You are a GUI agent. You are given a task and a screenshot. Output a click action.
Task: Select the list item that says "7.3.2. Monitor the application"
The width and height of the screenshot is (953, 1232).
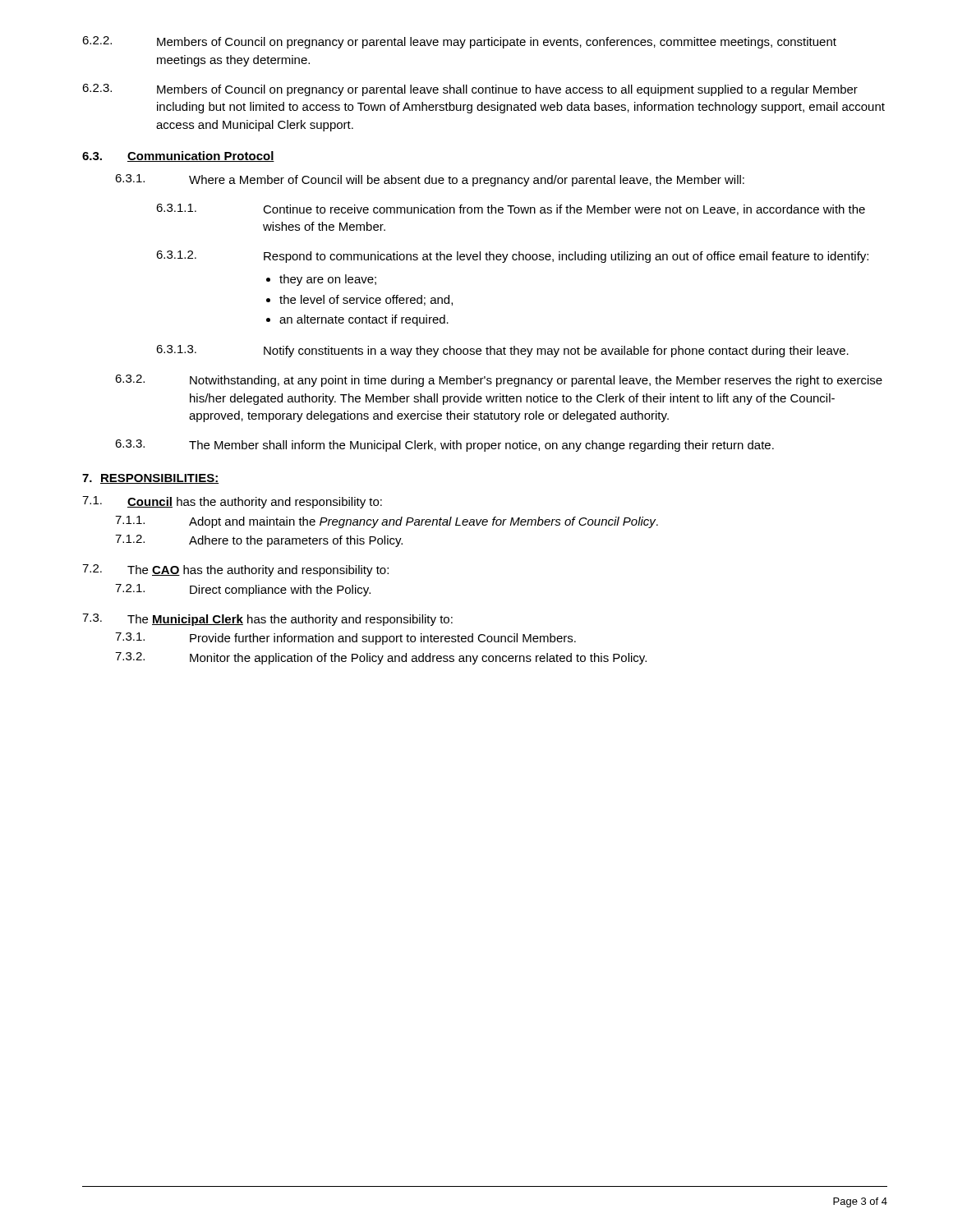point(501,658)
